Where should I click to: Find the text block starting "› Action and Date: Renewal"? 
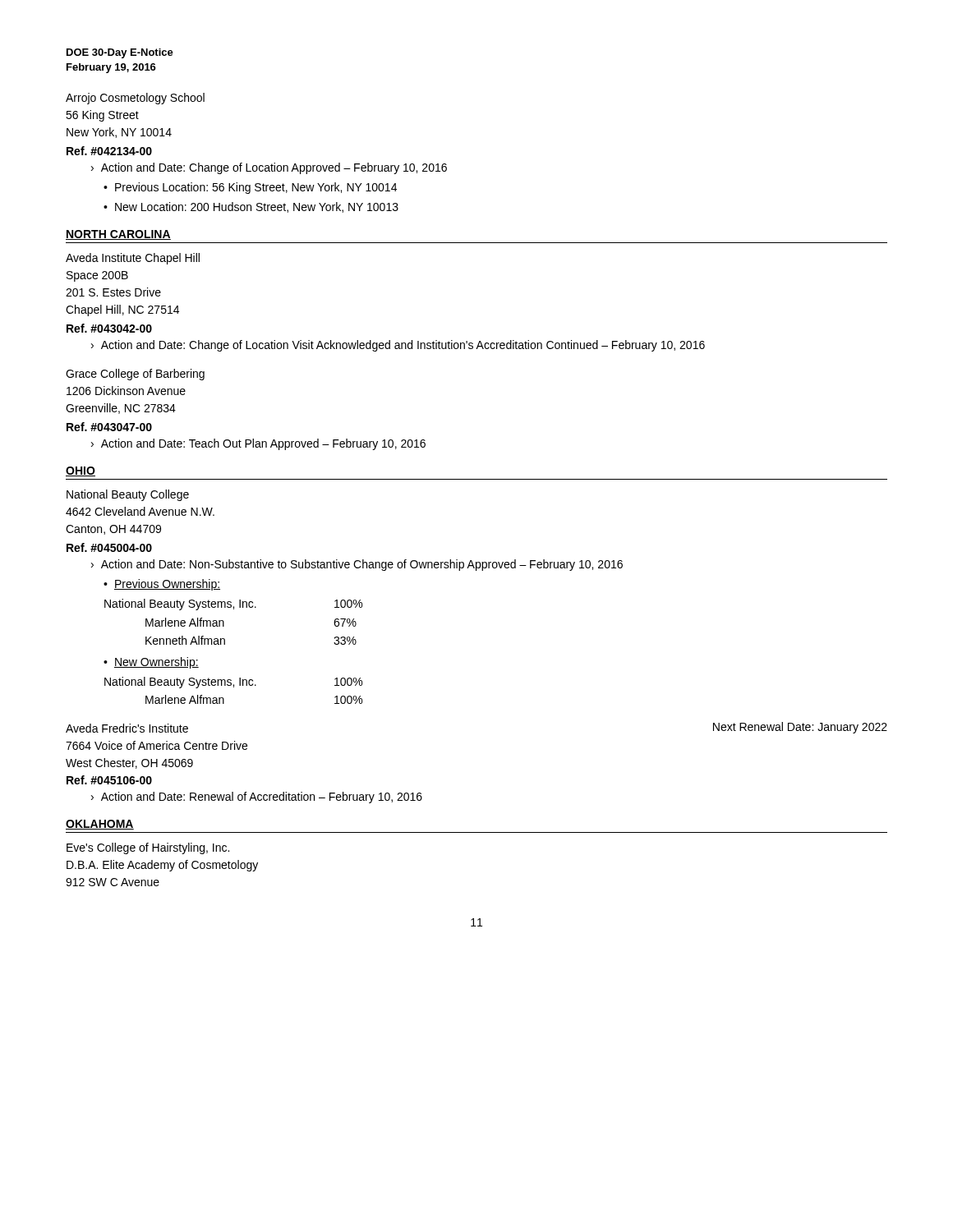point(256,797)
